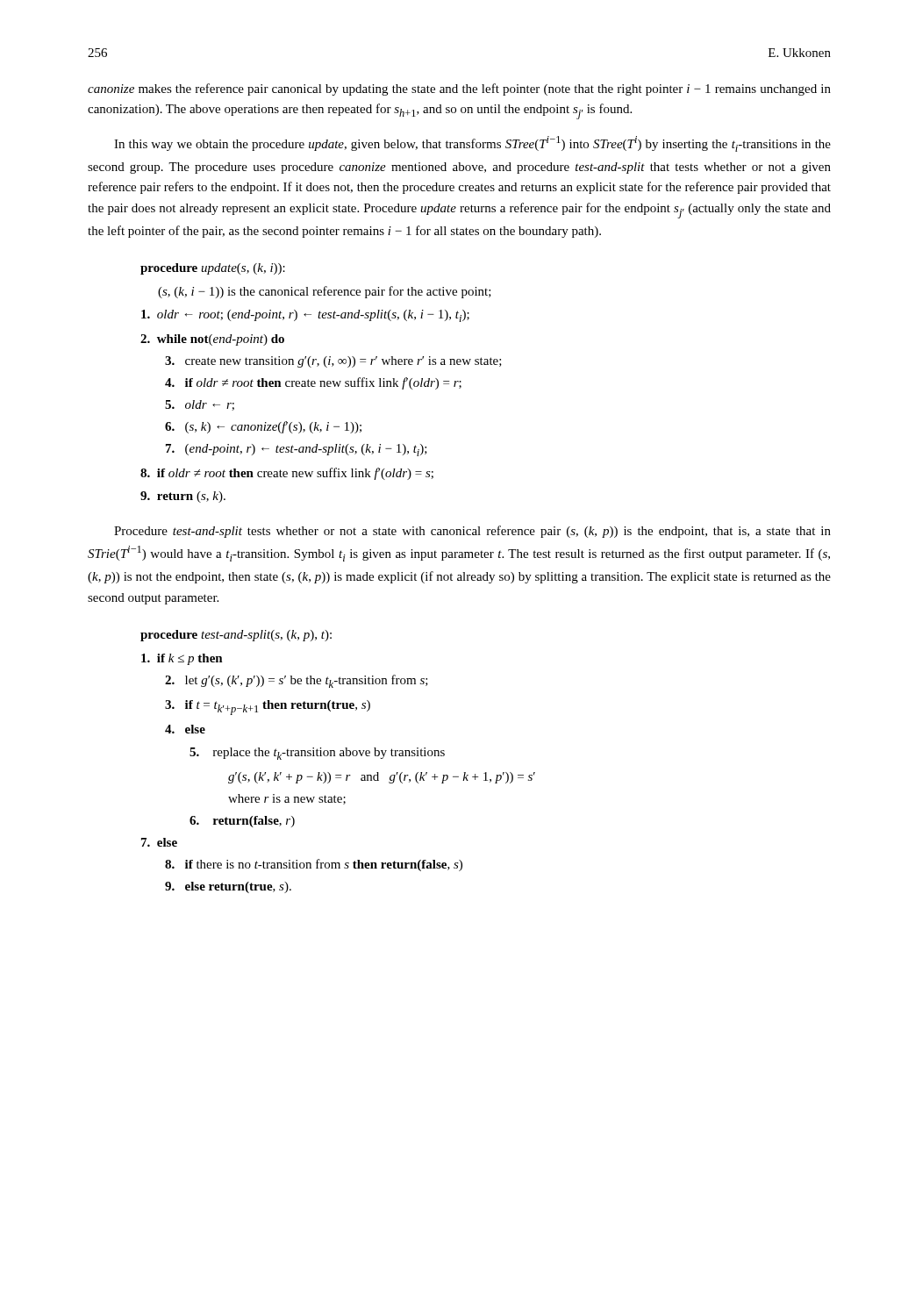Click on the passage starting "procedure update(s, (k,"

point(213,269)
